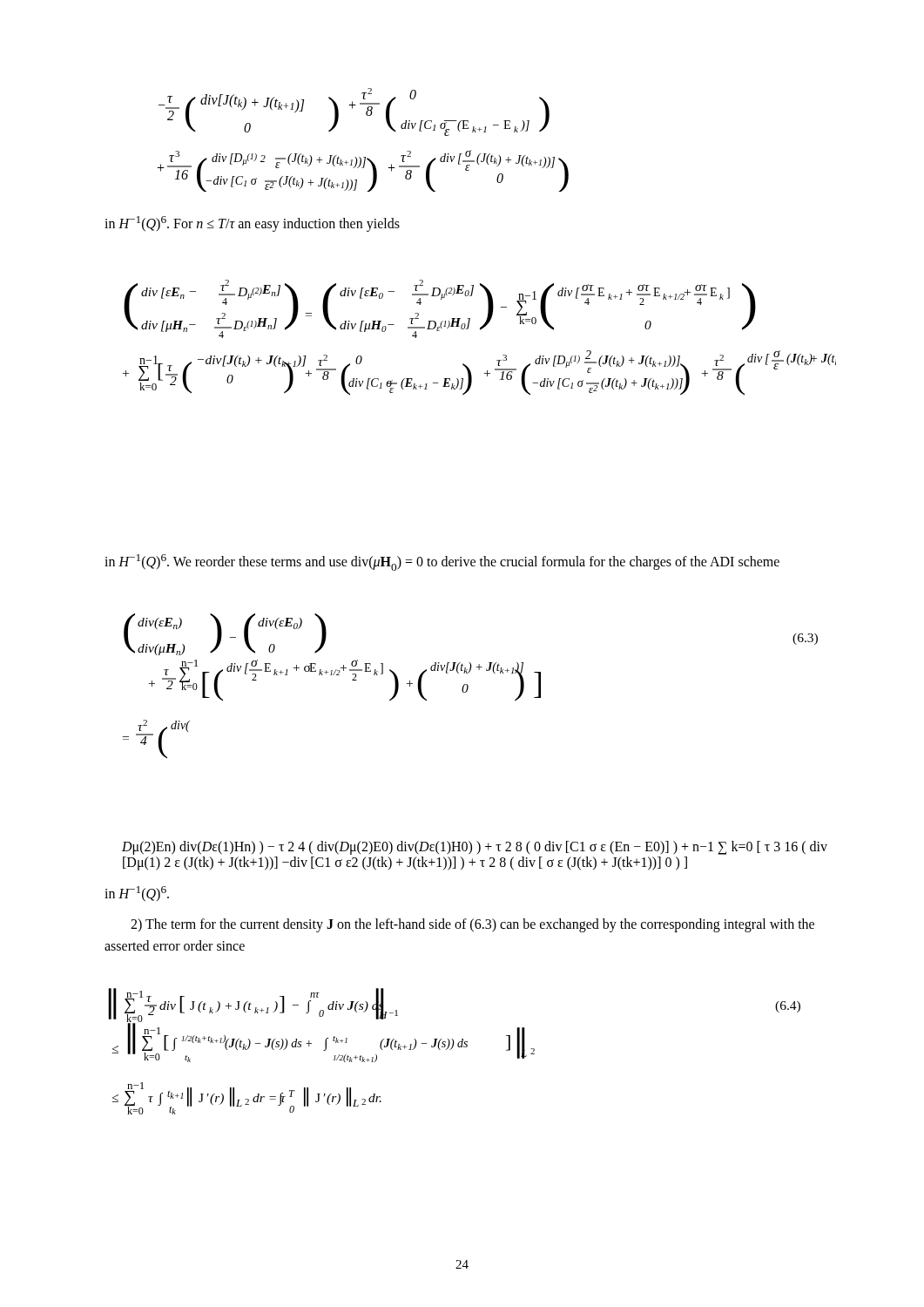This screenshot has height=1307, width=924.
Task: Where is the formula that starts "( div(εEn) div(μHn)"?
Action: [x=217, y=634]
